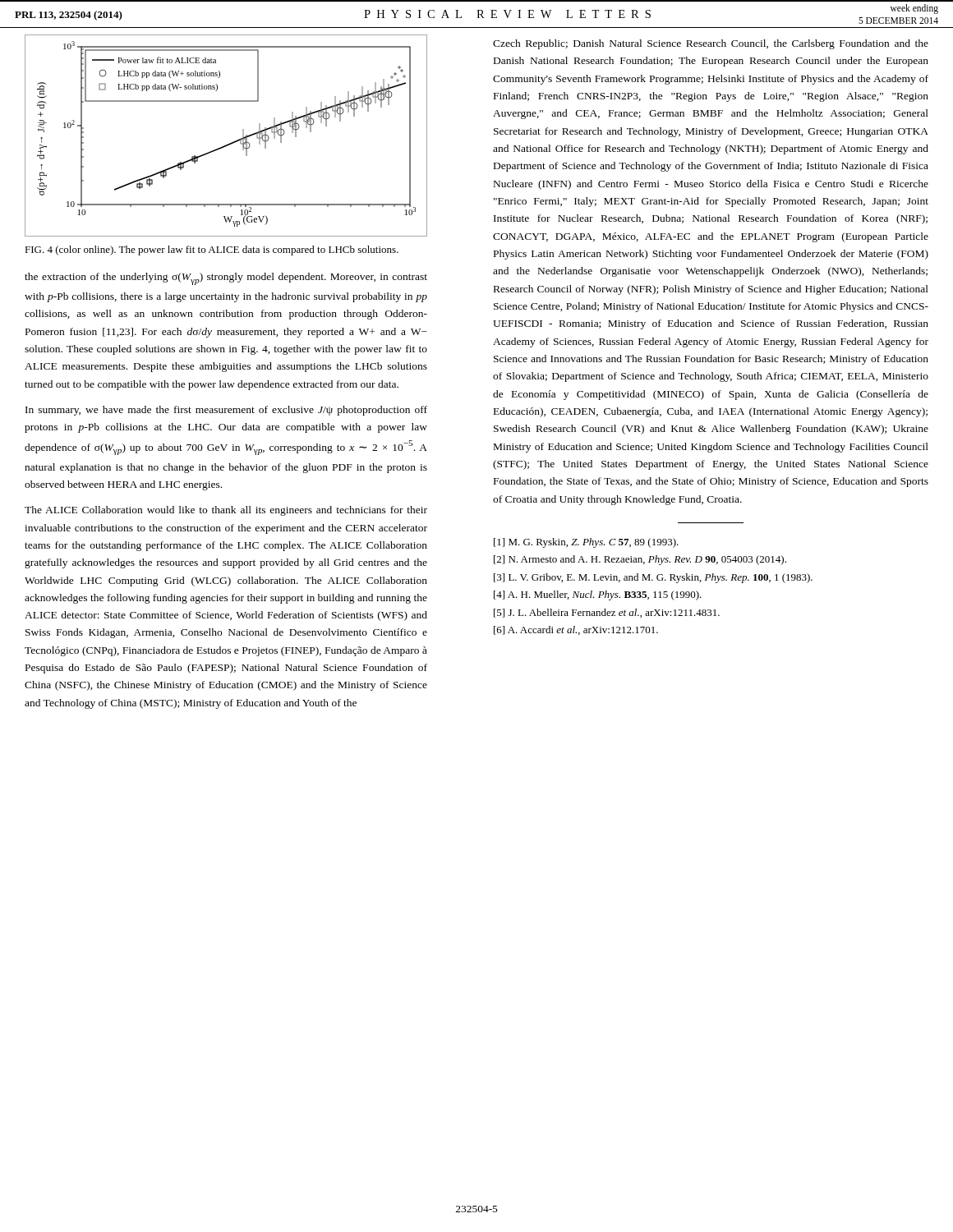Locate a caption
Screen dimensions: 1232x953
coord(212,249)
